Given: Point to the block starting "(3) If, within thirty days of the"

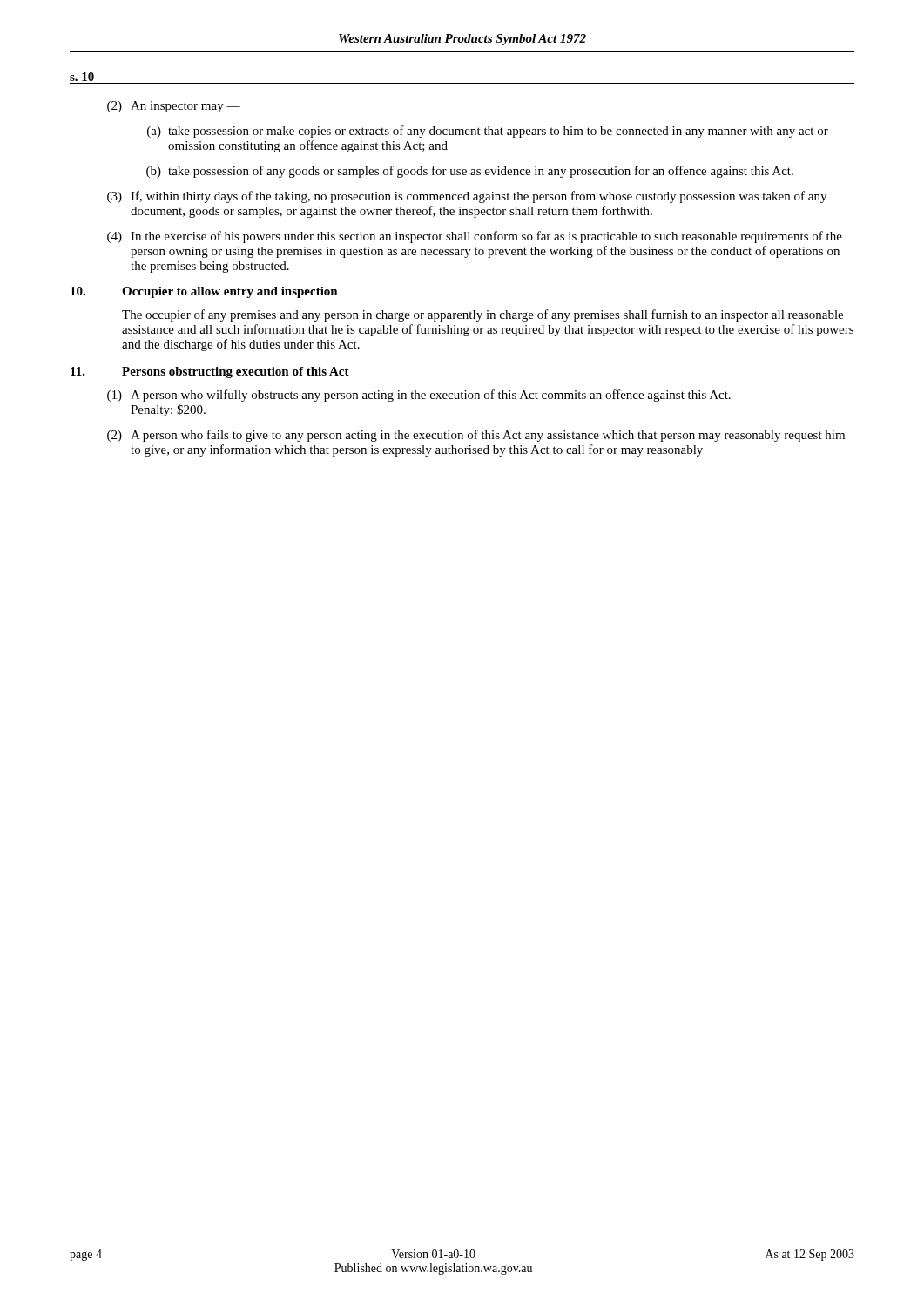Looking at the screenshot, I should [x=462, y=204].
